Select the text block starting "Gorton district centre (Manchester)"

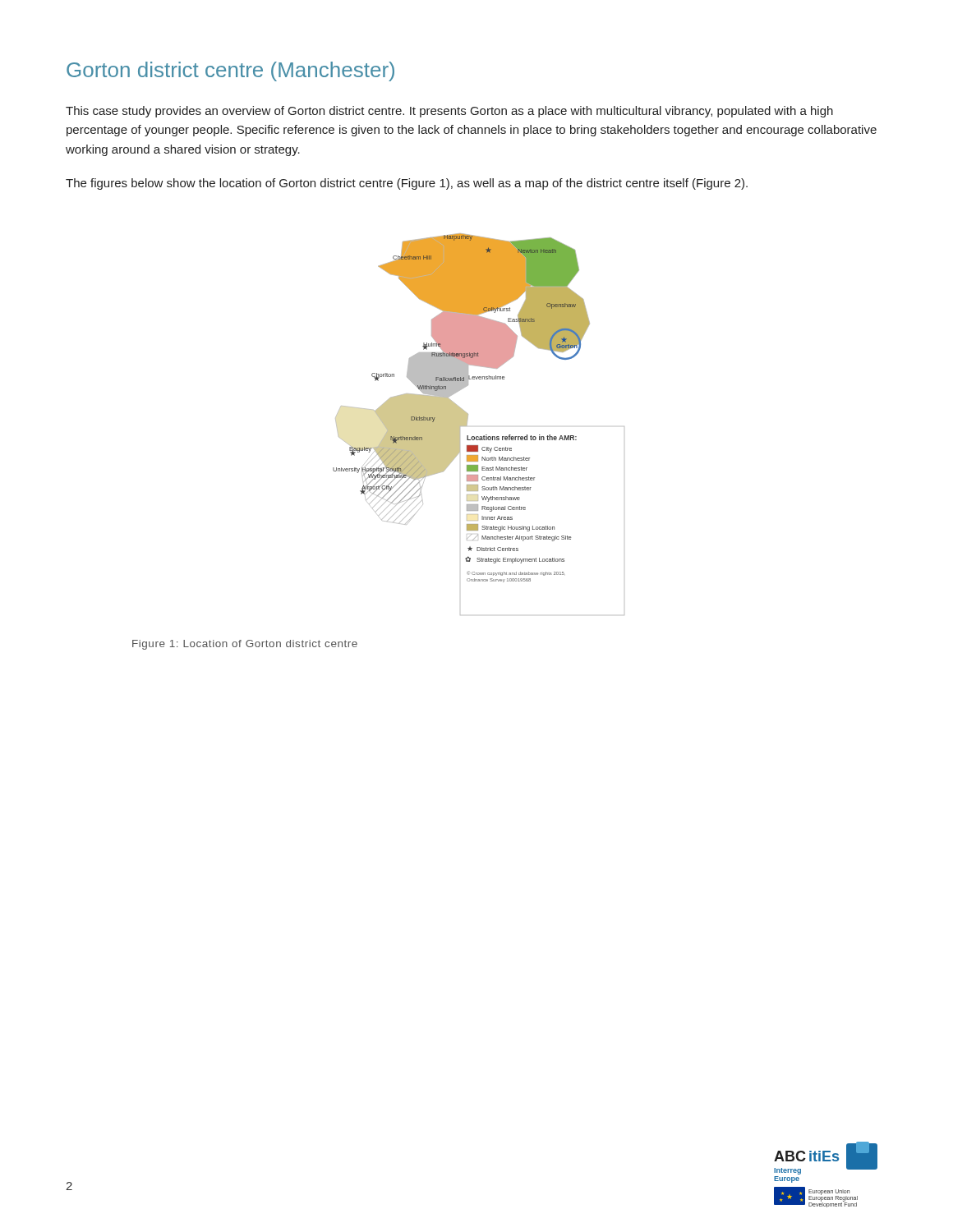click(x=231, y=70)
